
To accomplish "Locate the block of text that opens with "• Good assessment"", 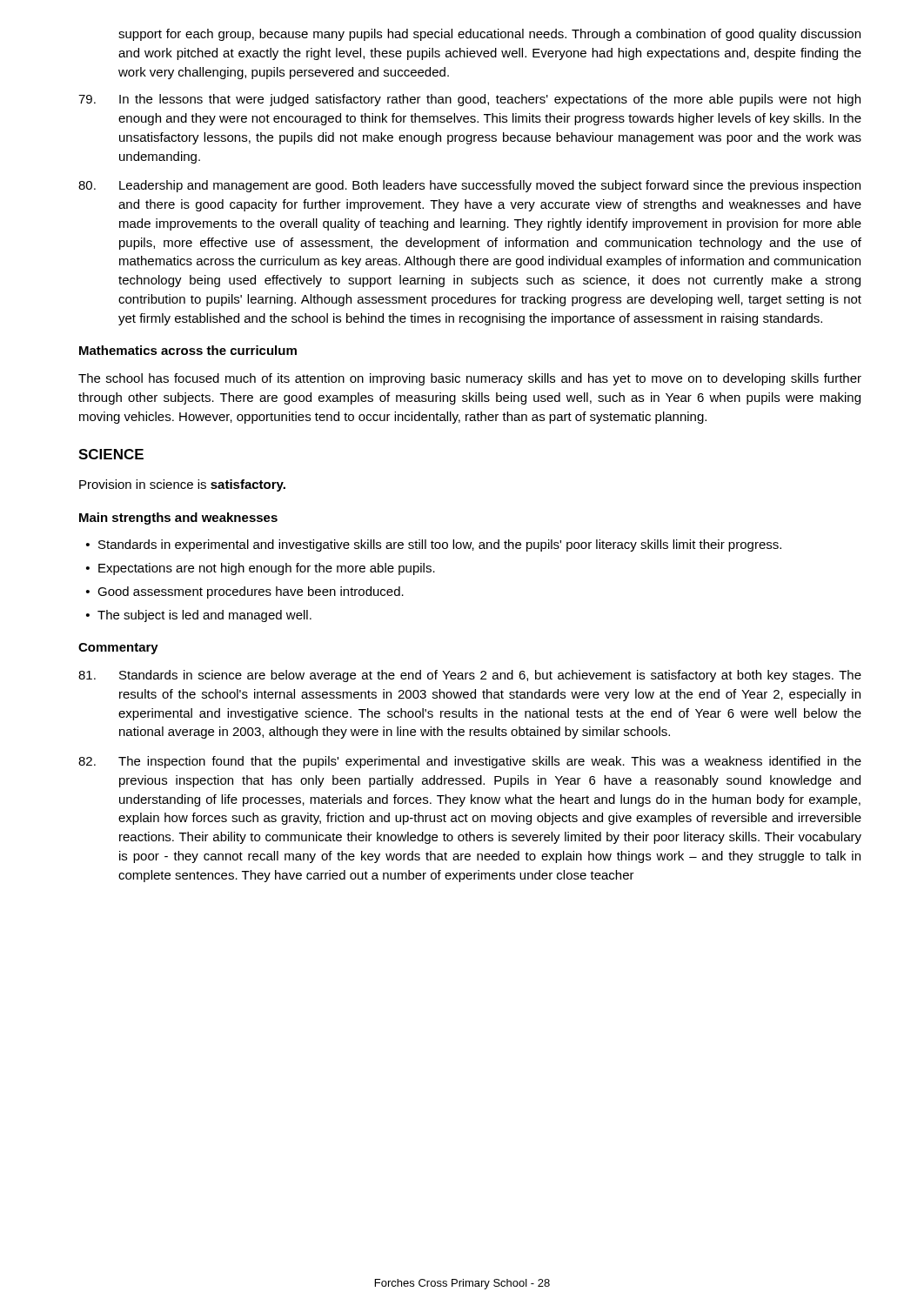I will coord(245,592).
